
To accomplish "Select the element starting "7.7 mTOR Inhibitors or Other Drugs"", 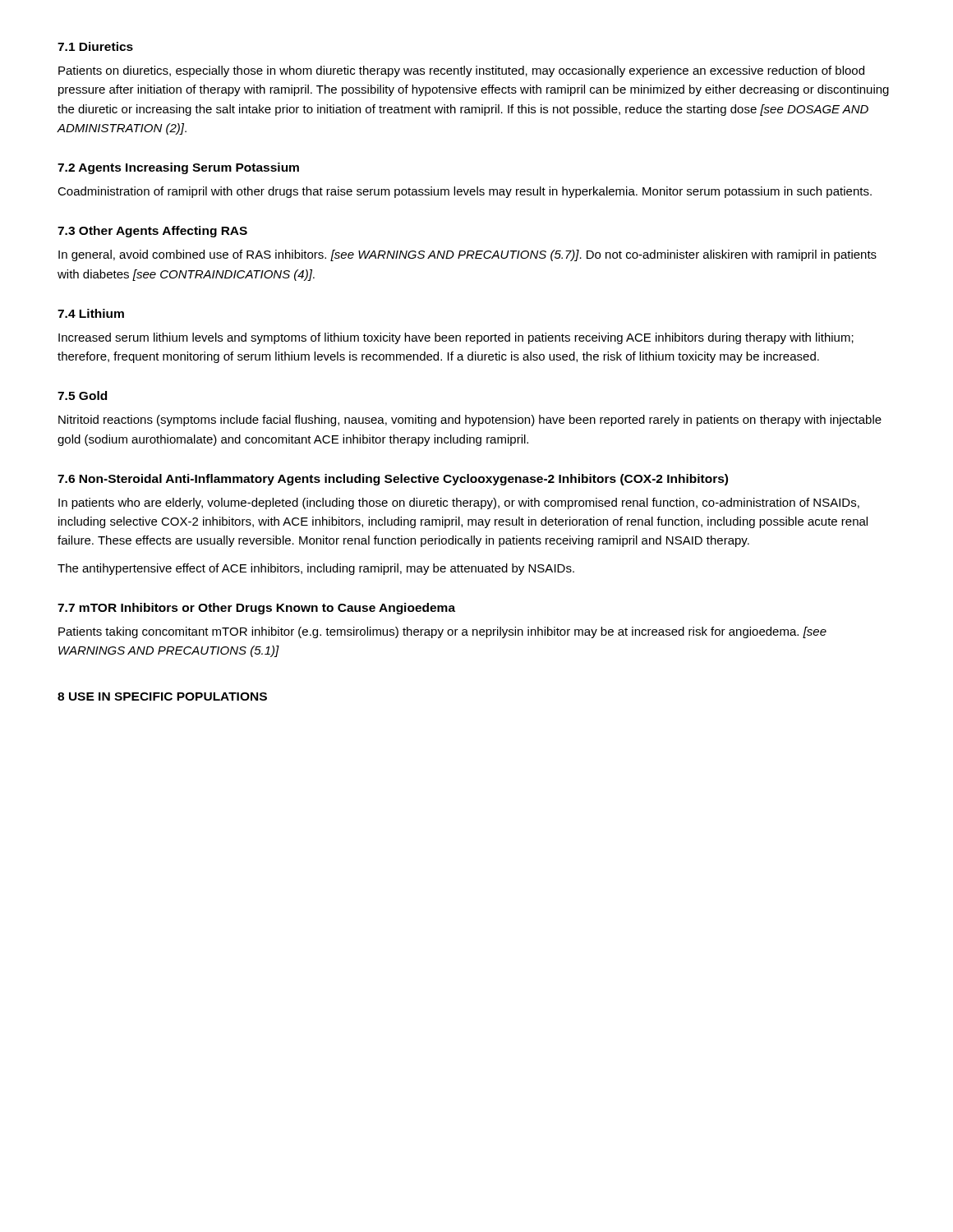I will tap(256, 607).
